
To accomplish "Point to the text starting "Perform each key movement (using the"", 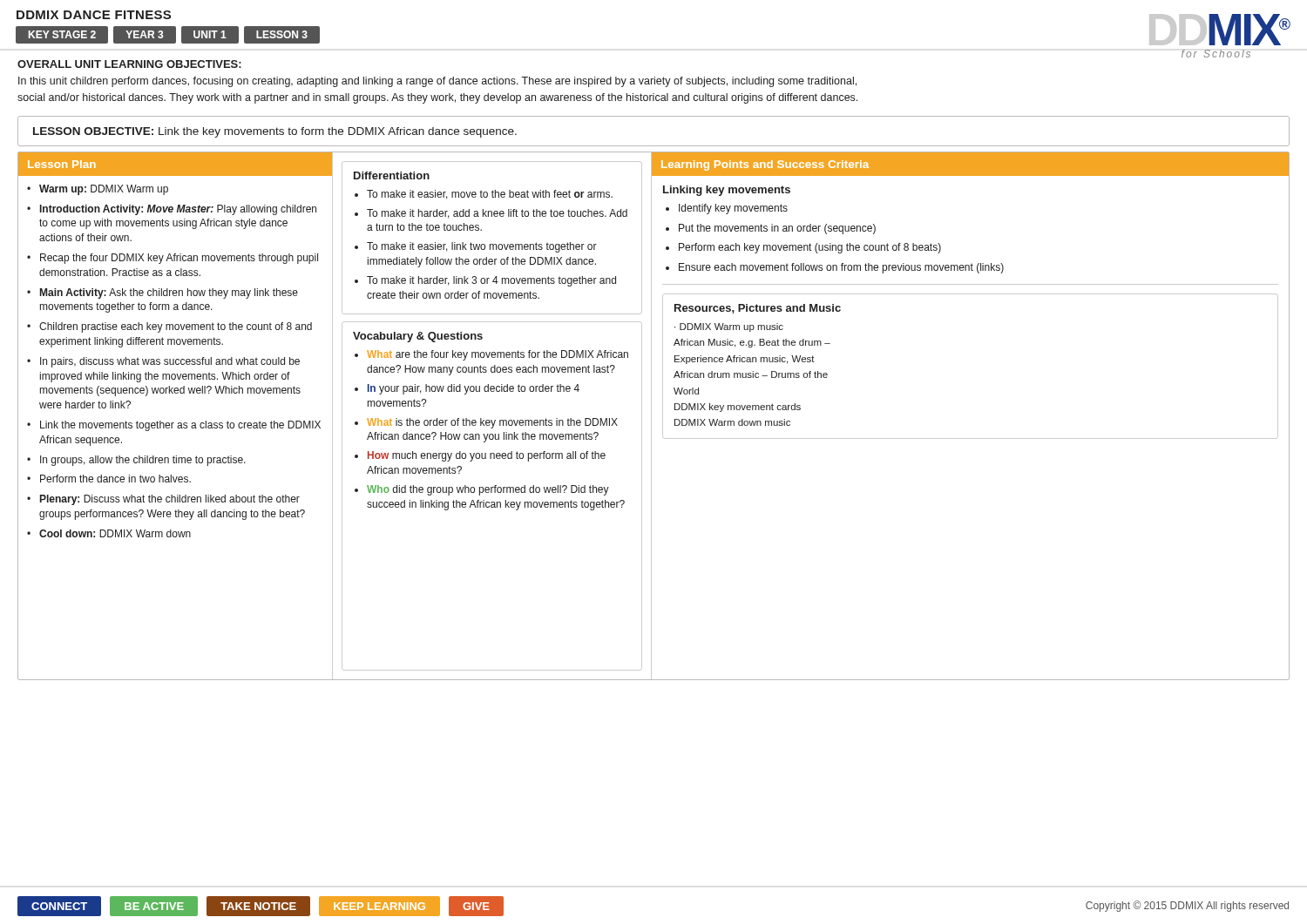I will pyautogui.click(x=810, y=248).
